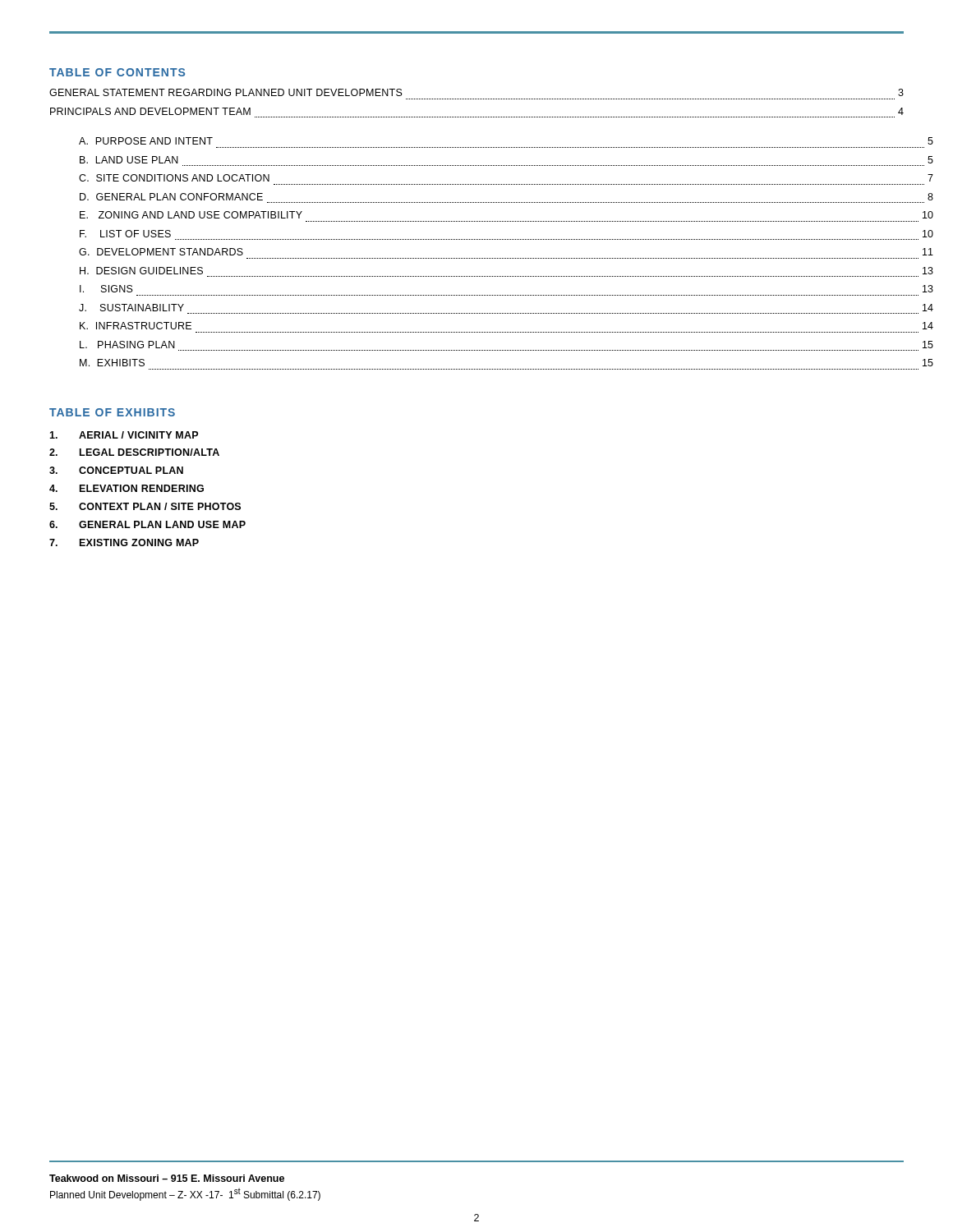Click on the list item containing "4. ELEVATION RENDERING"
The width and height of the screenshot is (953, 1232).
point(127,488)
